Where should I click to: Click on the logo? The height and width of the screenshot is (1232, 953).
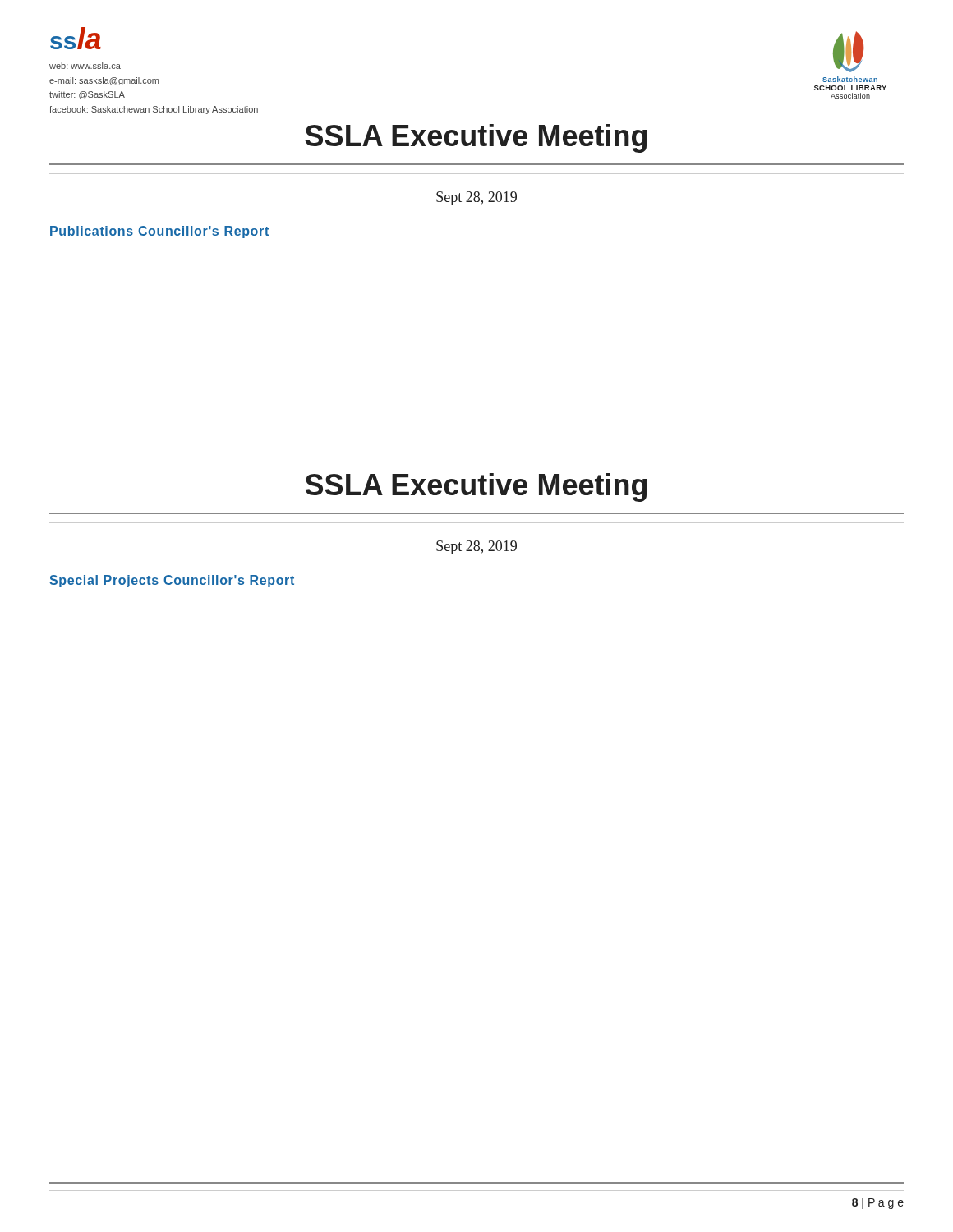[850, 63]
